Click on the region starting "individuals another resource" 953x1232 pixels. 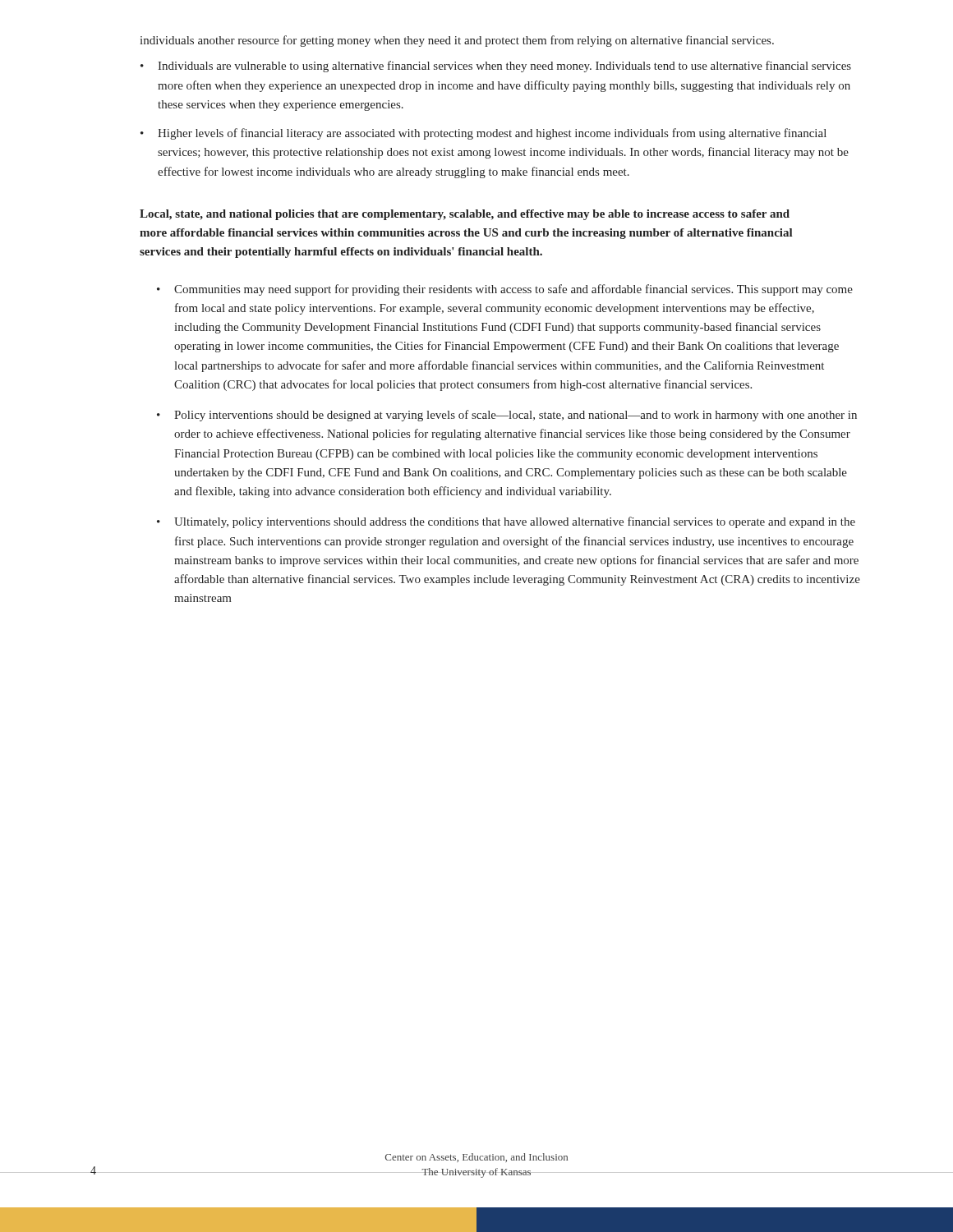click(x=501, y=41)
